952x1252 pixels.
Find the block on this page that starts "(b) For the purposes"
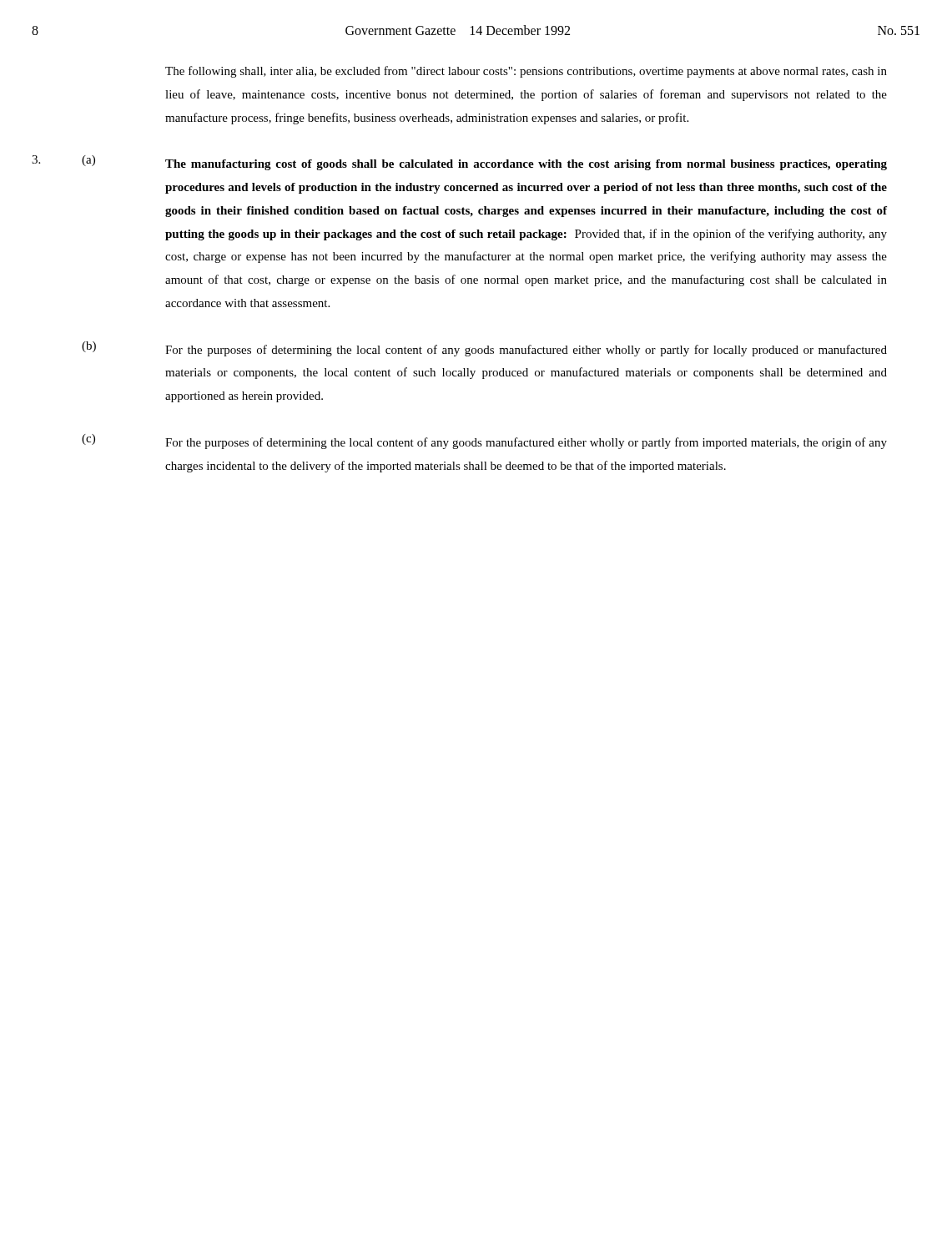click(484, 373)
